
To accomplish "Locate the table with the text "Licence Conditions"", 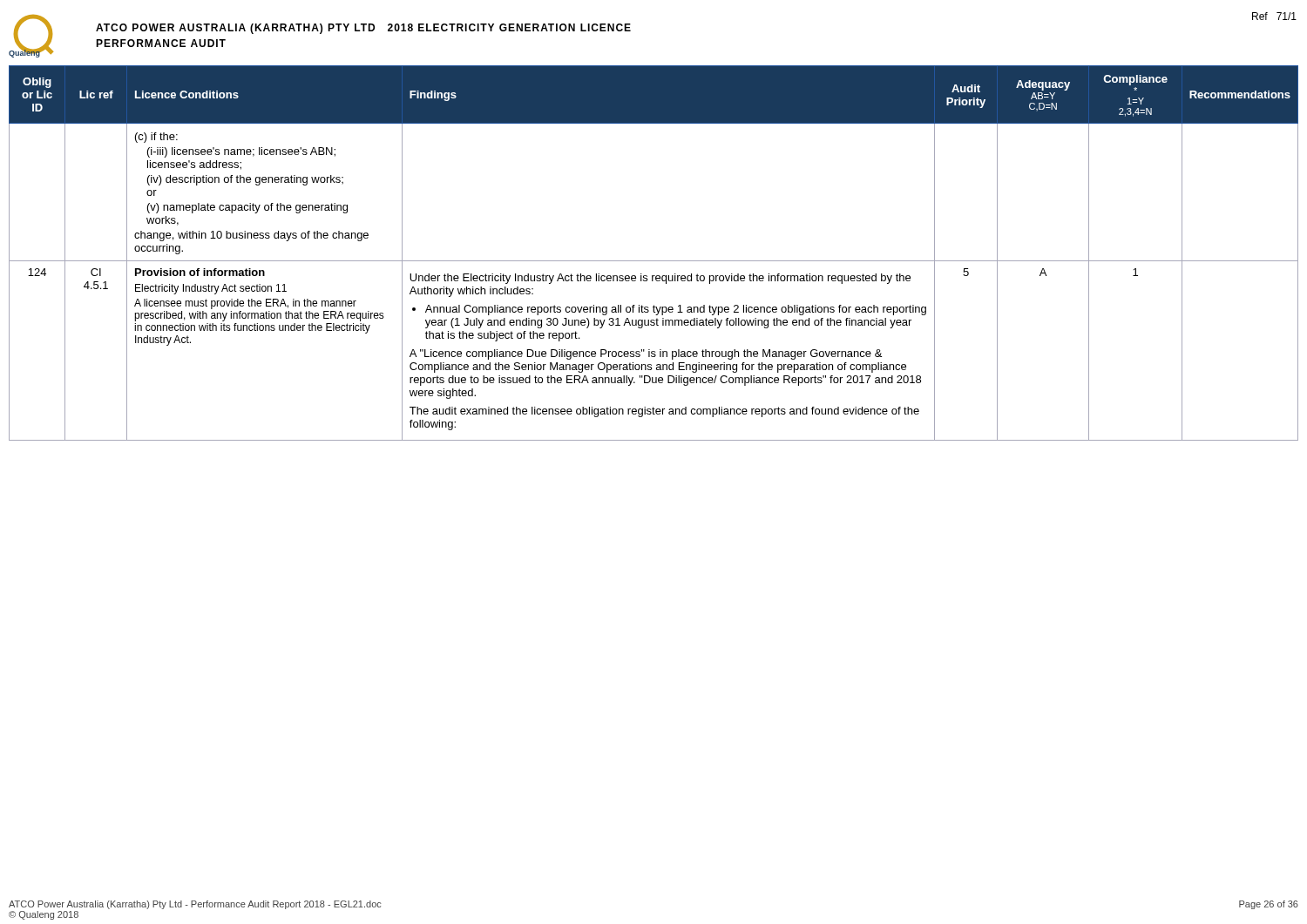I will pyautogui.click(x=654, y=477).
